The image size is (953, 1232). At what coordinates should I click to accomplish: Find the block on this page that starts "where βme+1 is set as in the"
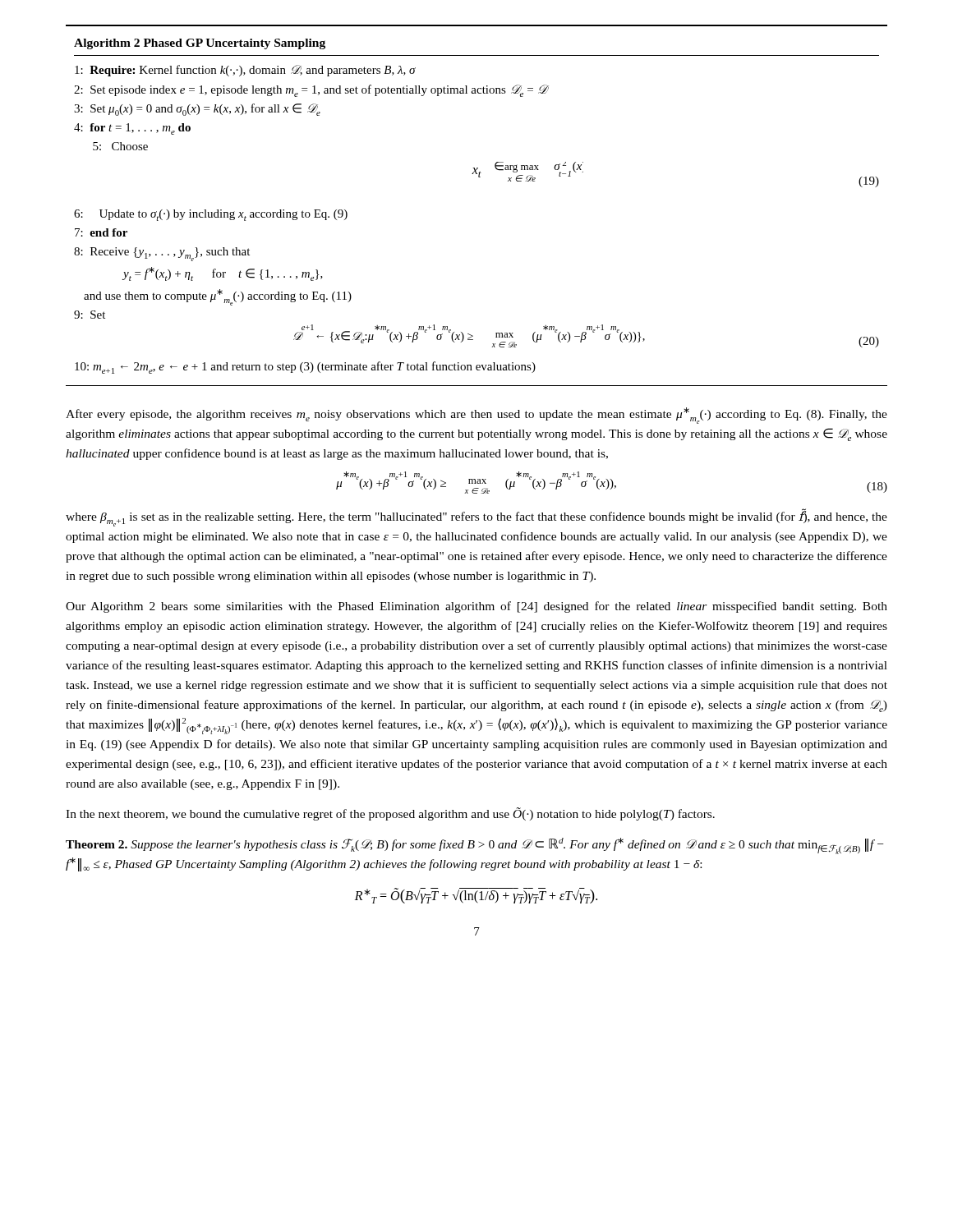[x=476, y=545]
